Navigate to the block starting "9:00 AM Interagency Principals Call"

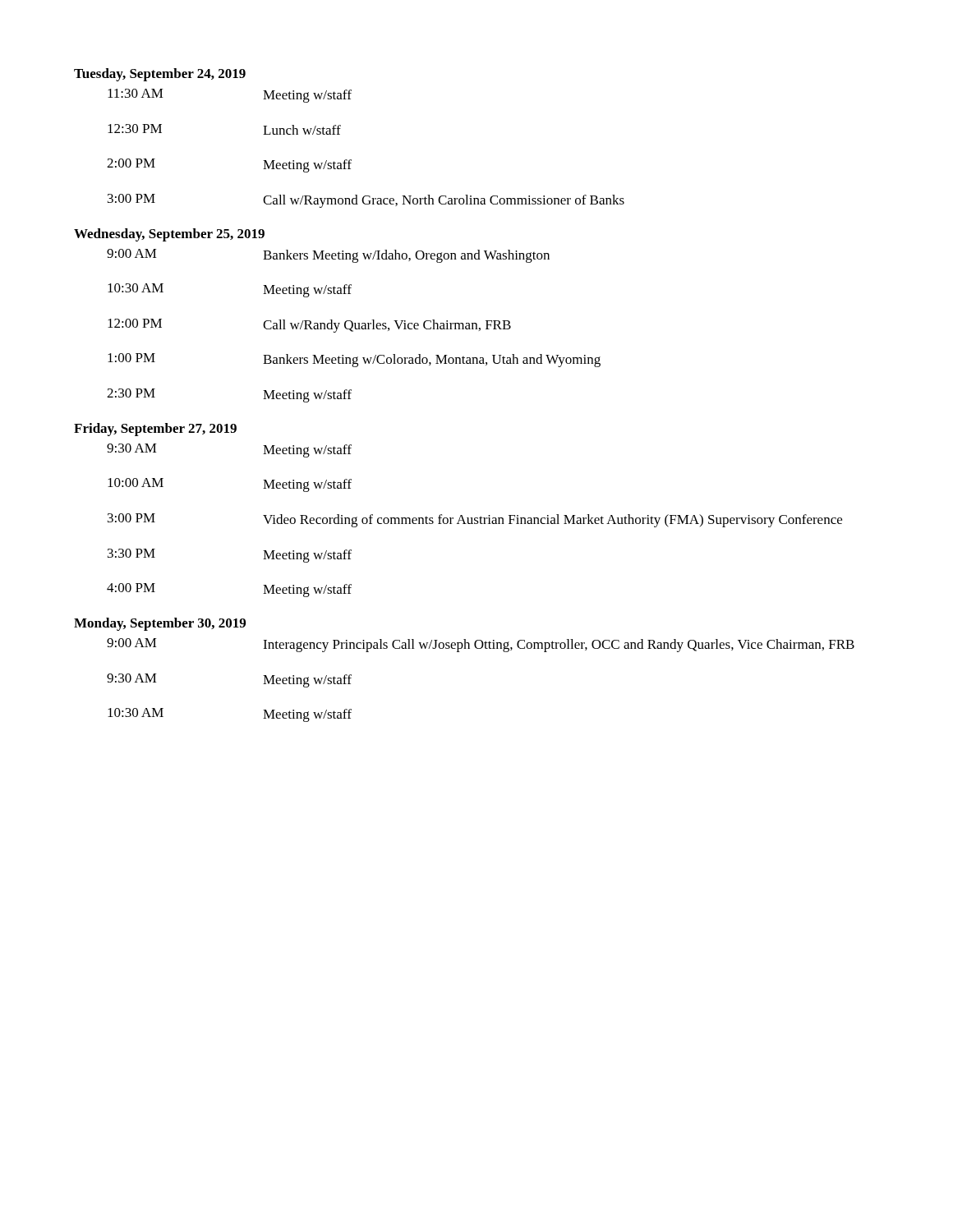476,645
